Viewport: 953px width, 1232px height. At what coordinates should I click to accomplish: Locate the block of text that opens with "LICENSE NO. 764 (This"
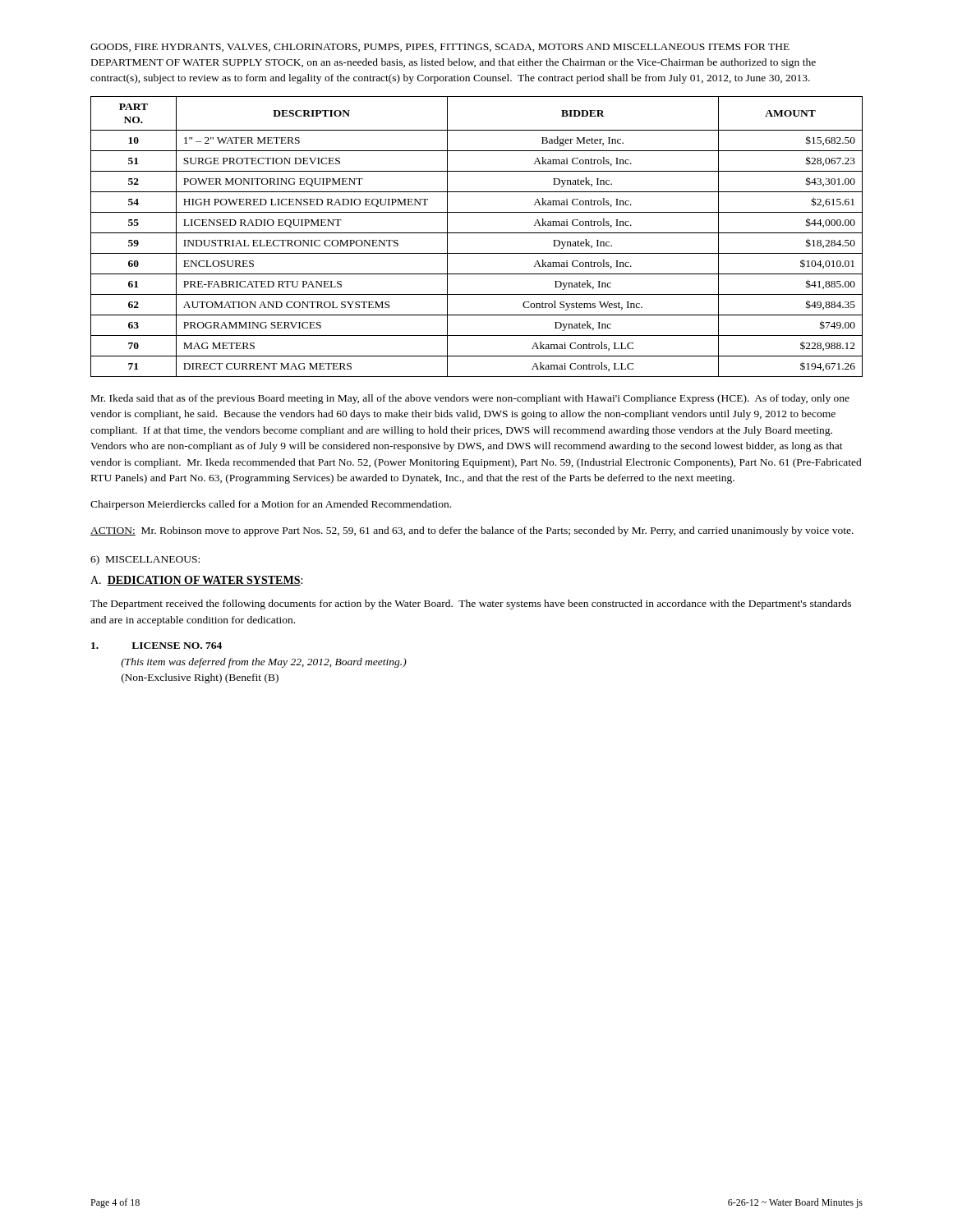[248, 661]
